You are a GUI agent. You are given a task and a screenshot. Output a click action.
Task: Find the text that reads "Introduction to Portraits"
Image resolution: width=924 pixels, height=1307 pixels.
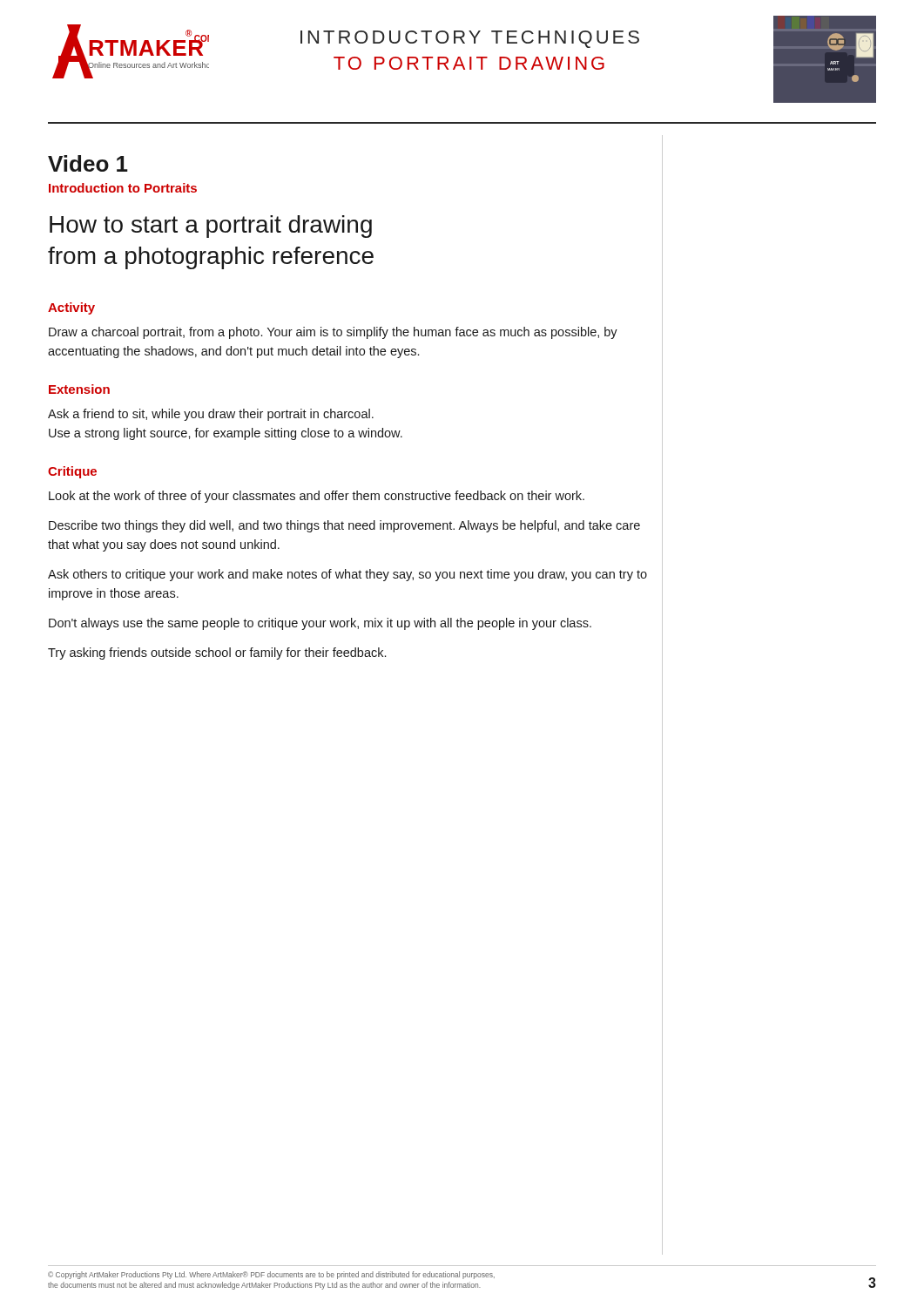click(x=123, y=188)
